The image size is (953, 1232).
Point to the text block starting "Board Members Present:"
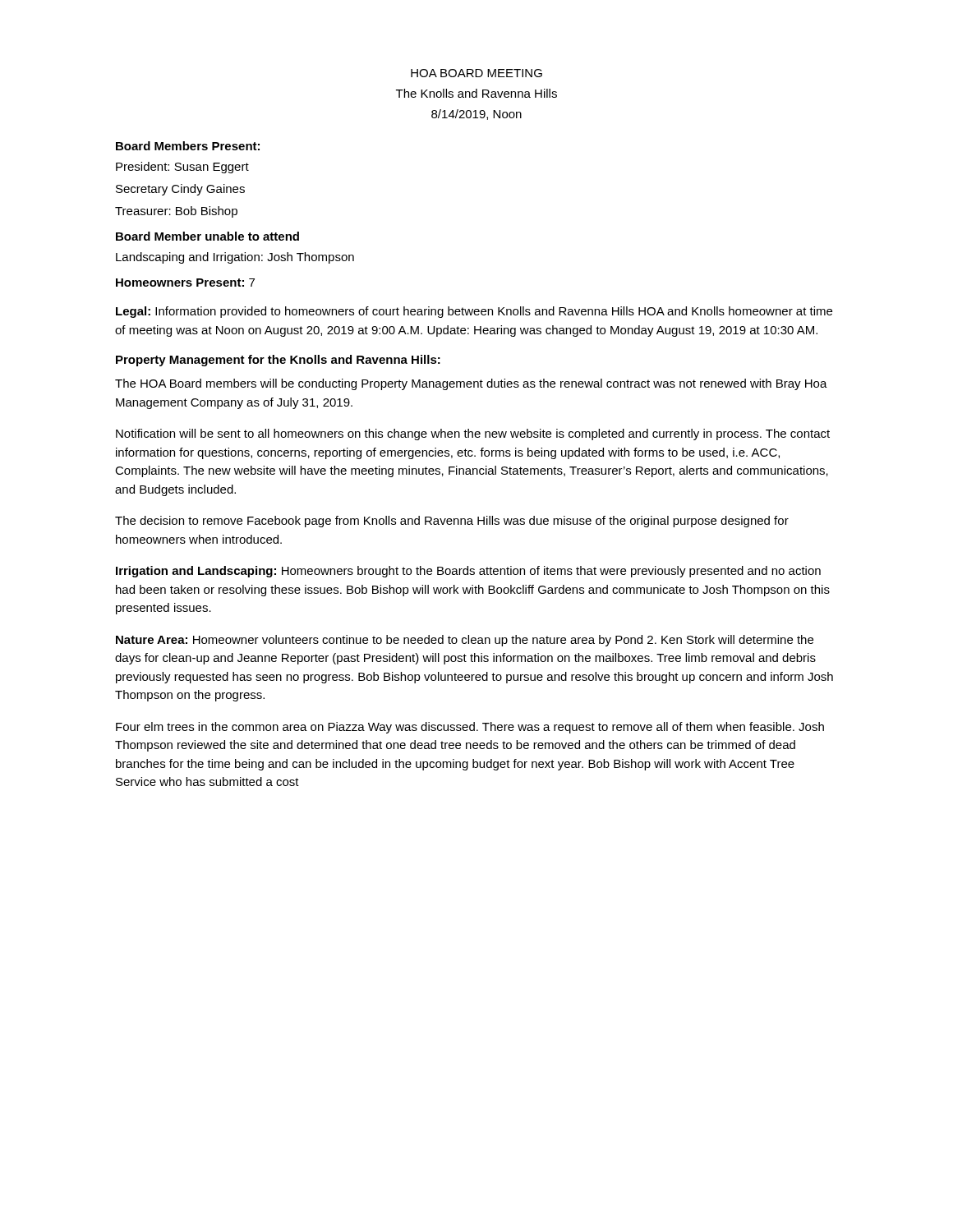click(x=188, y=146)
